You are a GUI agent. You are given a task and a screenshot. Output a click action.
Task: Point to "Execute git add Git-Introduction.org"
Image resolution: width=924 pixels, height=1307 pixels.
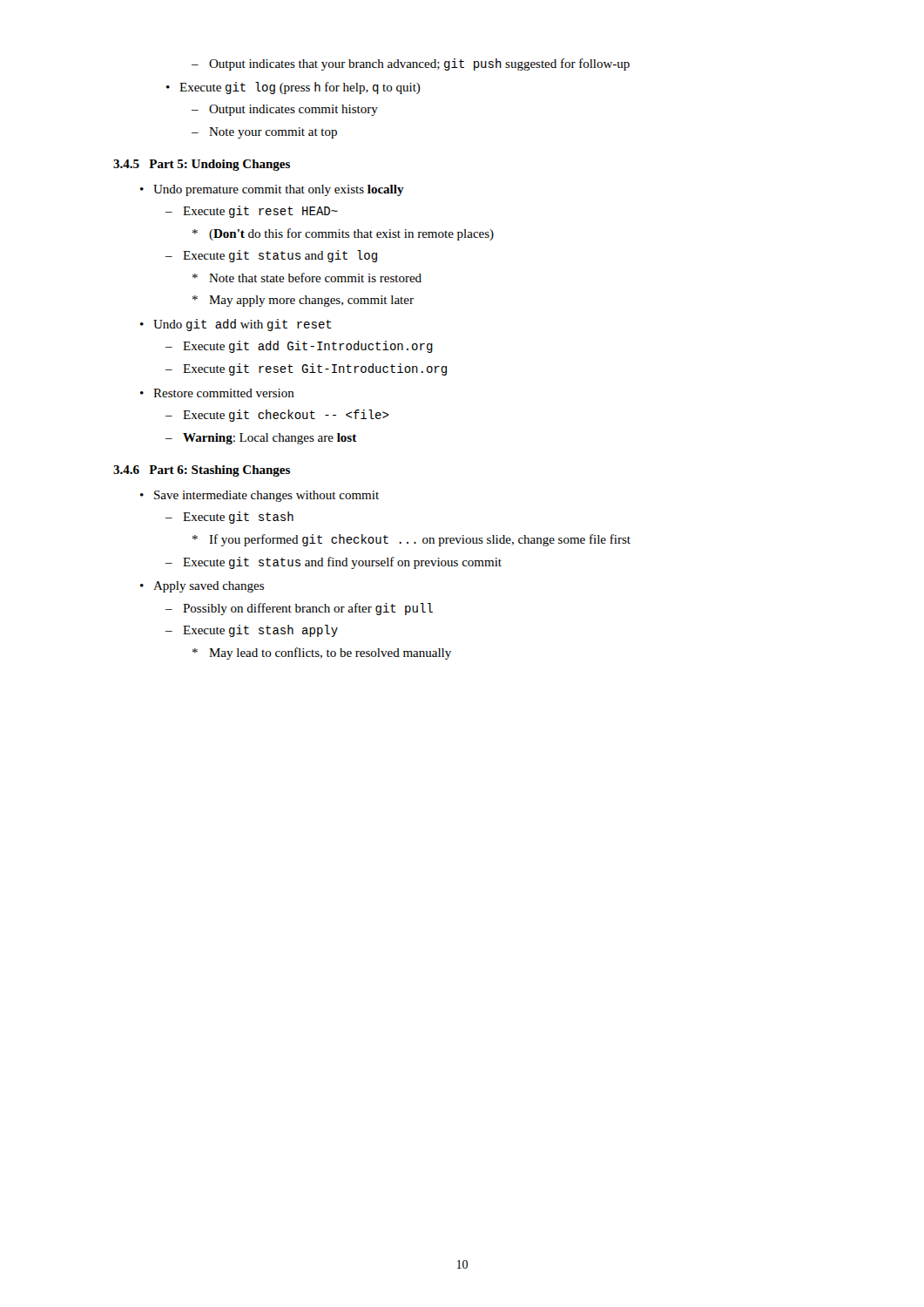pyautogui.click(x=299, y=347)
